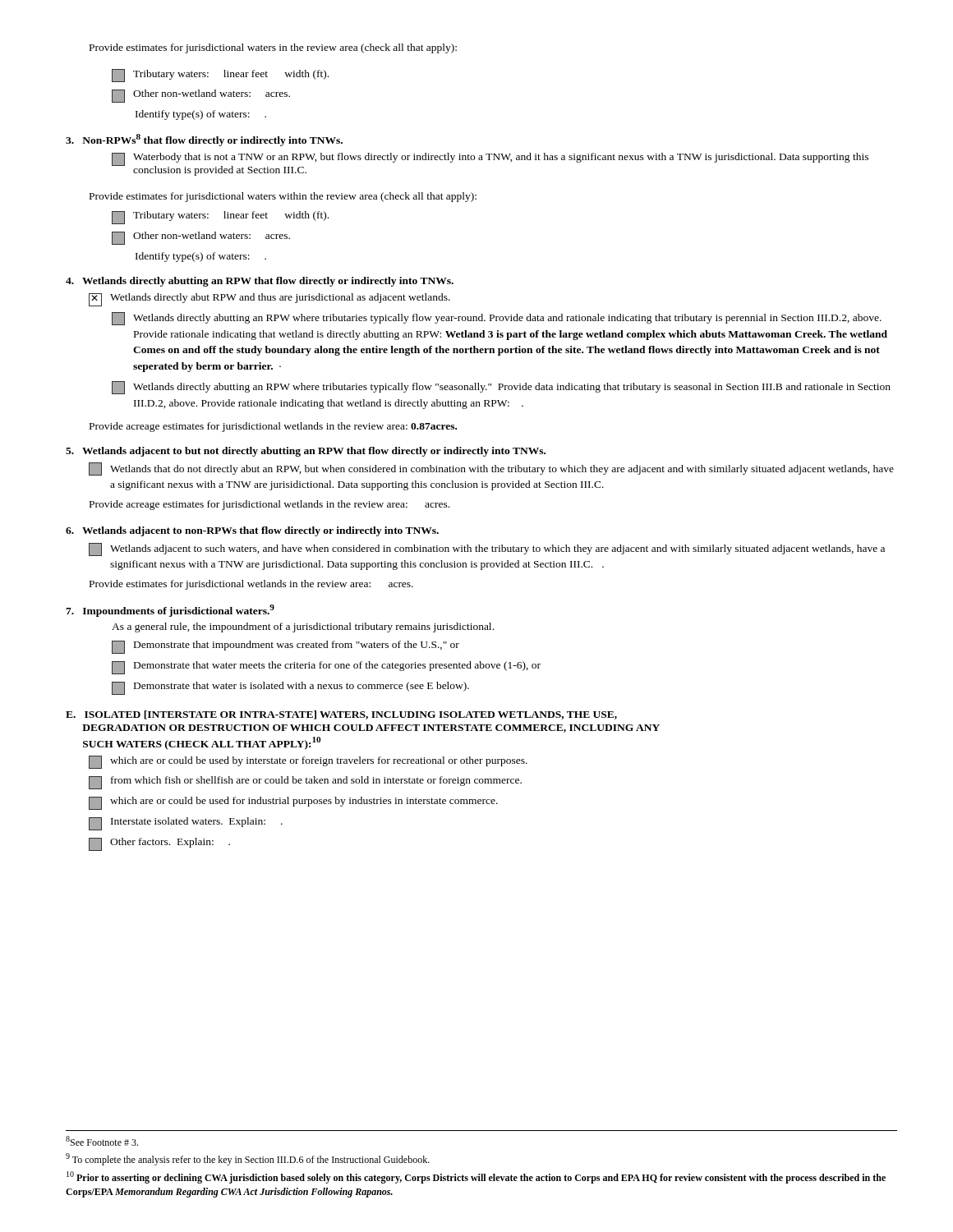Viewport: 953px width, 1232px height.
Task: Select the block starting "Demonstrate that water meets the criteria for"
Action: (504, 667)
